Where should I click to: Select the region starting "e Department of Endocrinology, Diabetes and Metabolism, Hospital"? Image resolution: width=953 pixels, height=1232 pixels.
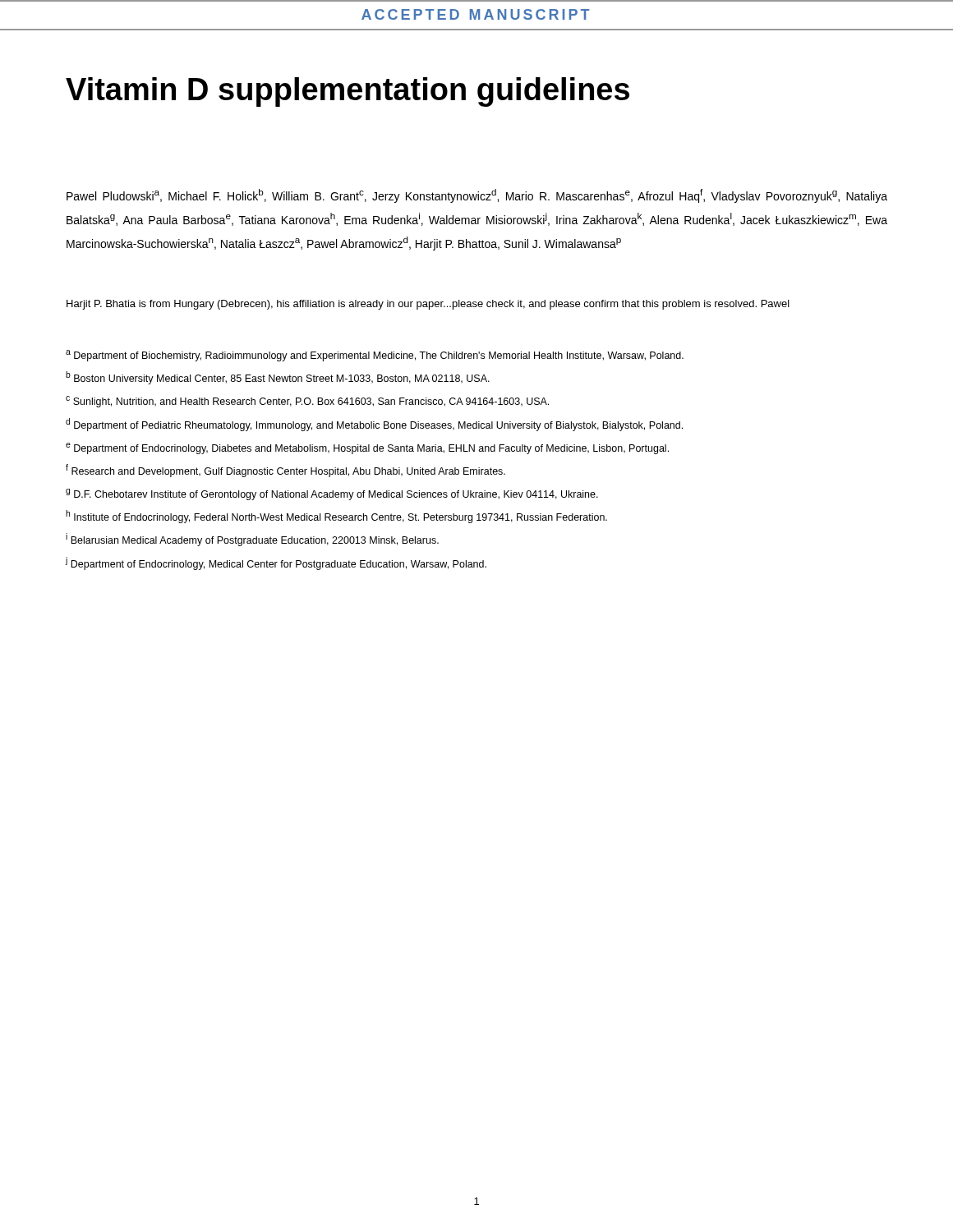[x=368, y=447]
